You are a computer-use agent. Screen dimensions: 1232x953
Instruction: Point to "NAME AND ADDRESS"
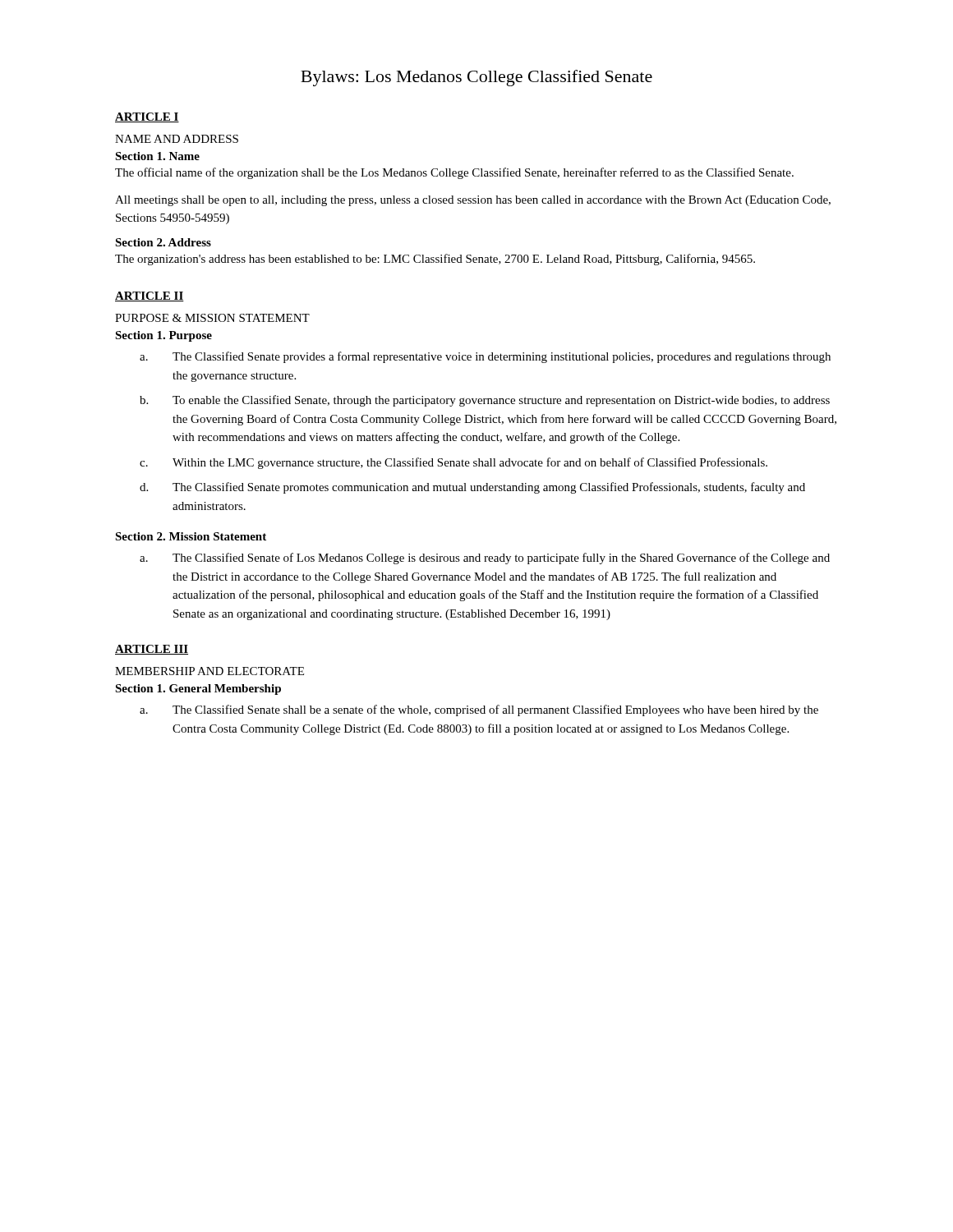(177, 139)
